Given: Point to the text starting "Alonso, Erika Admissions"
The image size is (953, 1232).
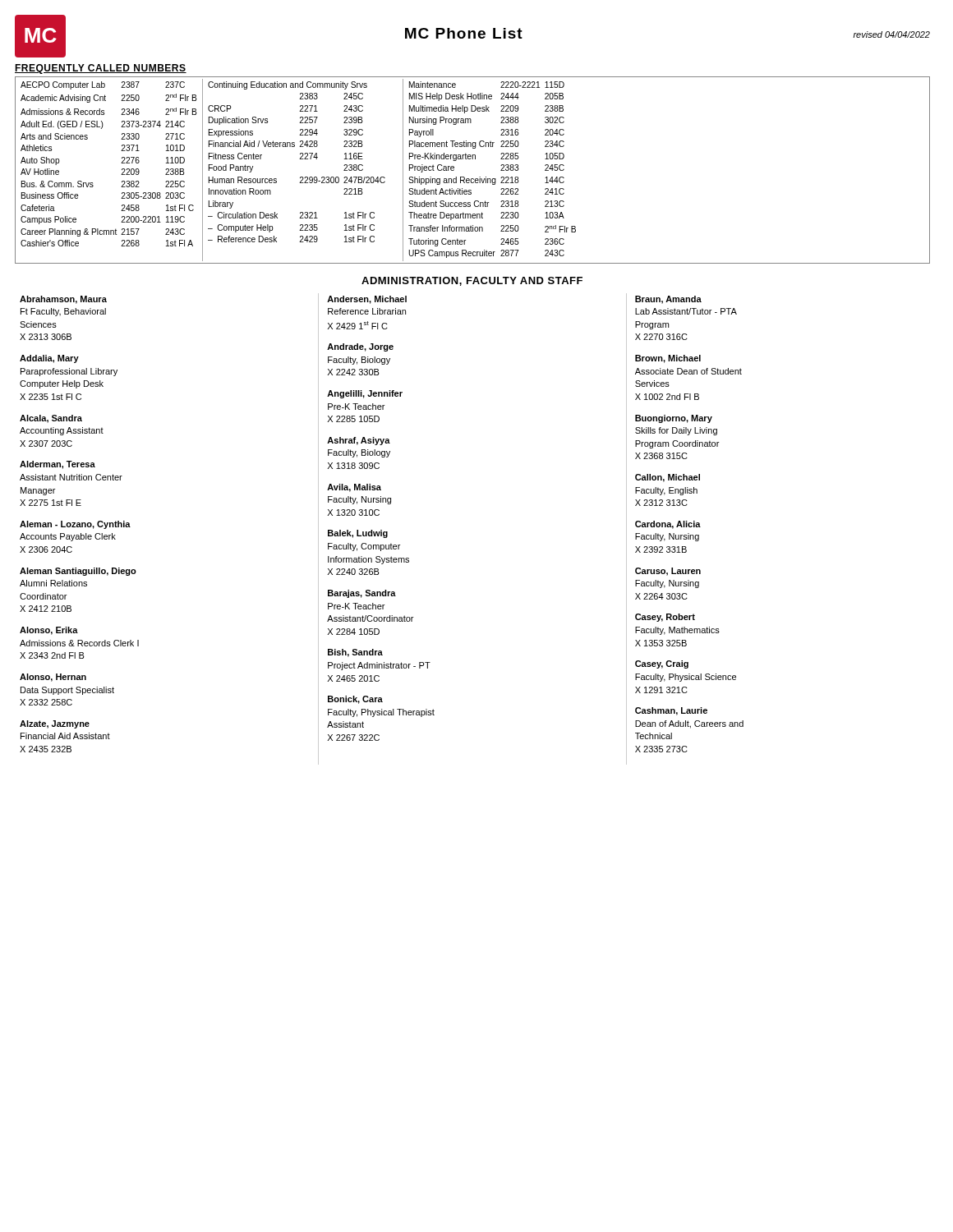Looking at the screenshot, I should click(49, 631).
